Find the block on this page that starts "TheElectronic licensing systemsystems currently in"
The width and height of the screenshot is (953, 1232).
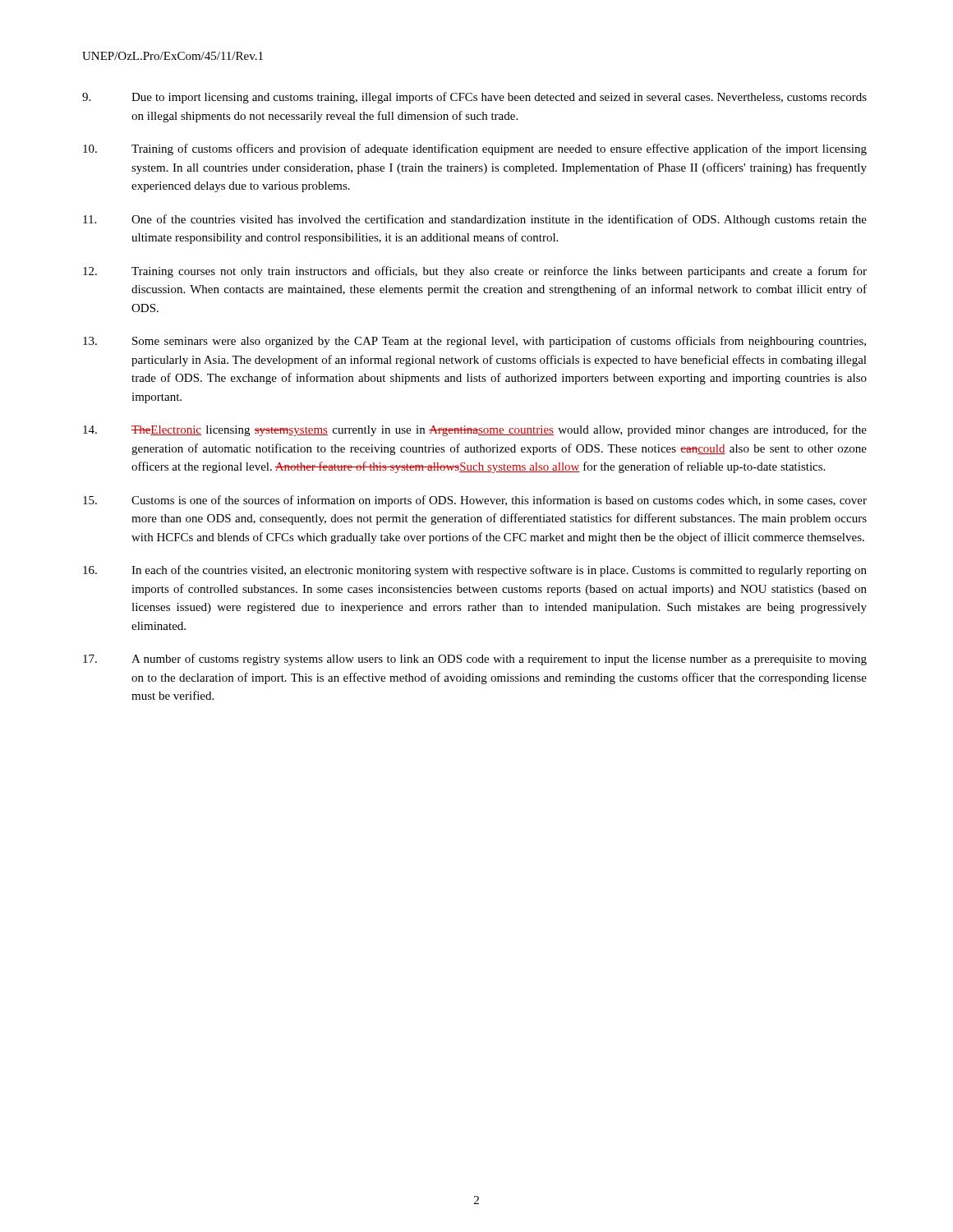tap(474, 448)
